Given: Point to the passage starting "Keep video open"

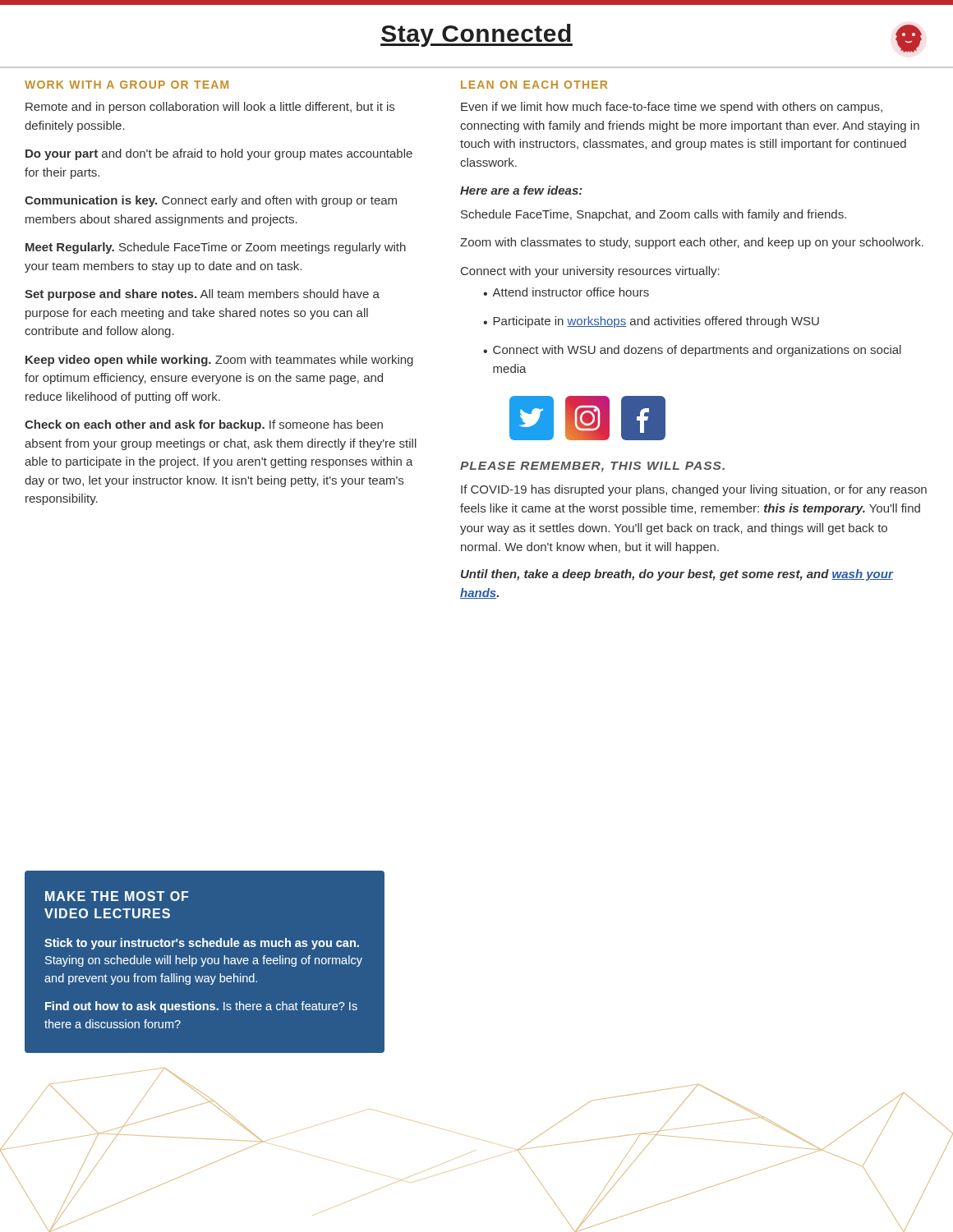Looking at the screenshot, I should click(x=219, y=377).
